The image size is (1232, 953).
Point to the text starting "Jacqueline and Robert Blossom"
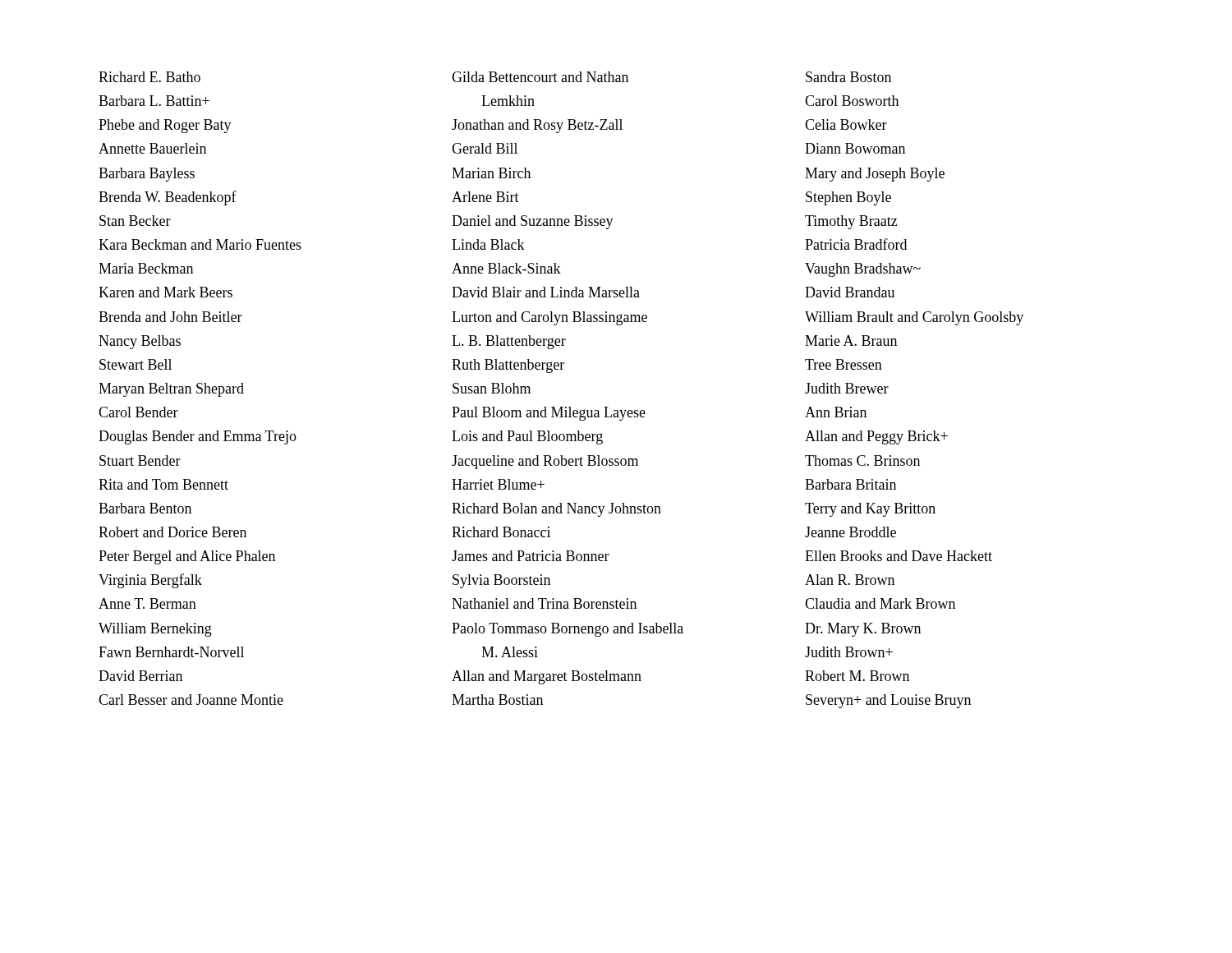[616, 461]
